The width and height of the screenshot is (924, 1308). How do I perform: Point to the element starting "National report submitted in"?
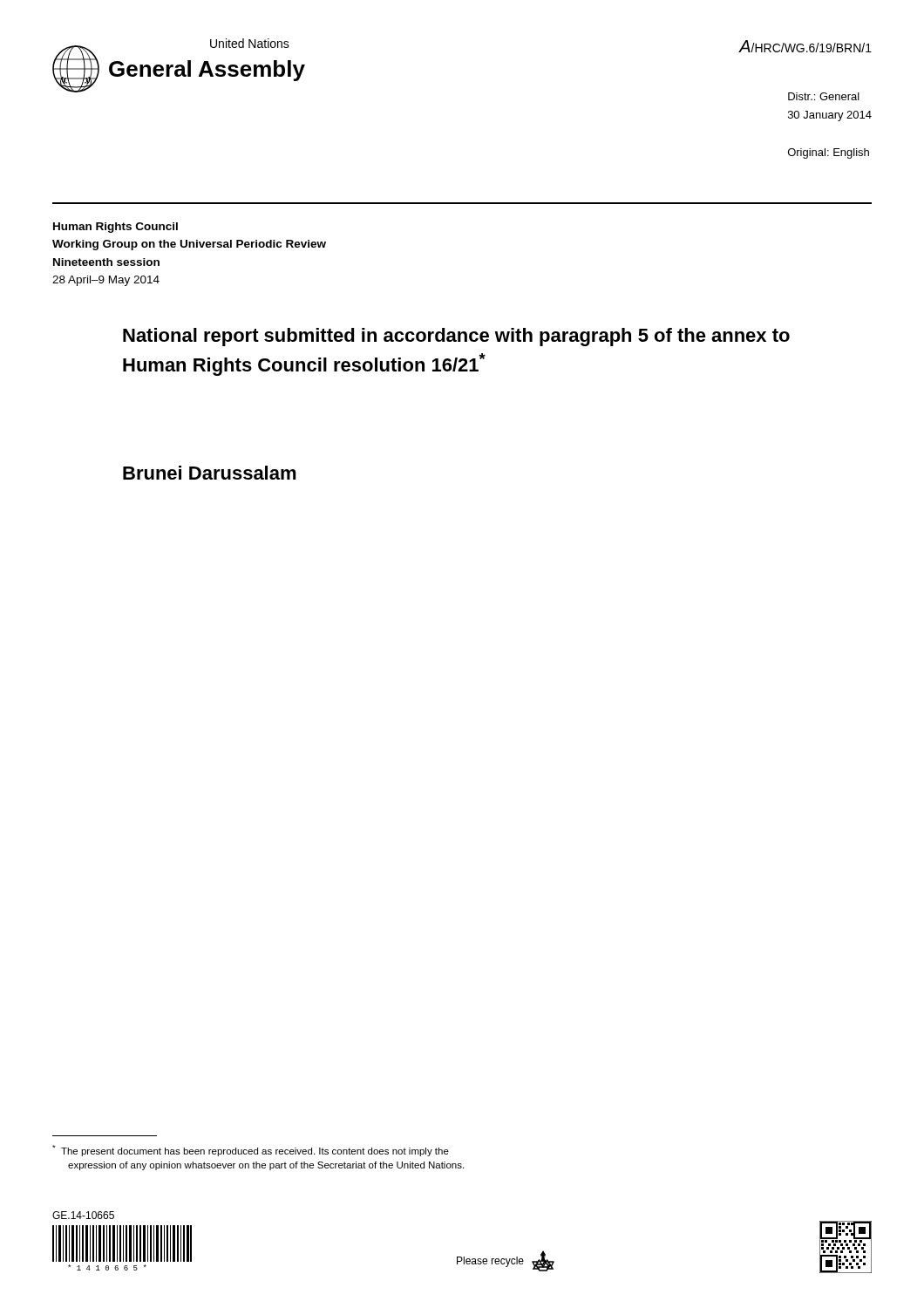(456, 350)
